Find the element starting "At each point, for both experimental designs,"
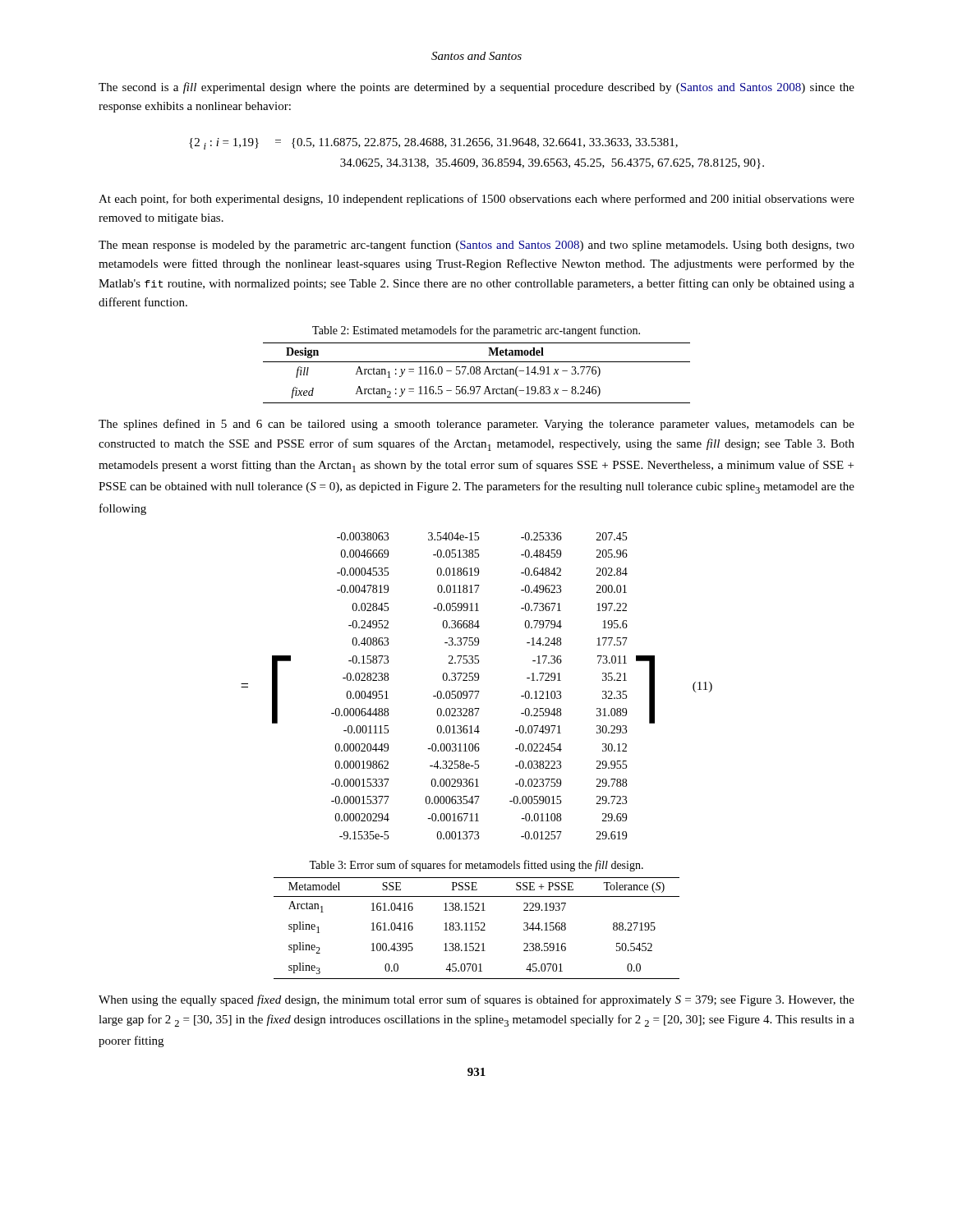This screenshot has width=953, height=1232. click(x=476, y=208)
